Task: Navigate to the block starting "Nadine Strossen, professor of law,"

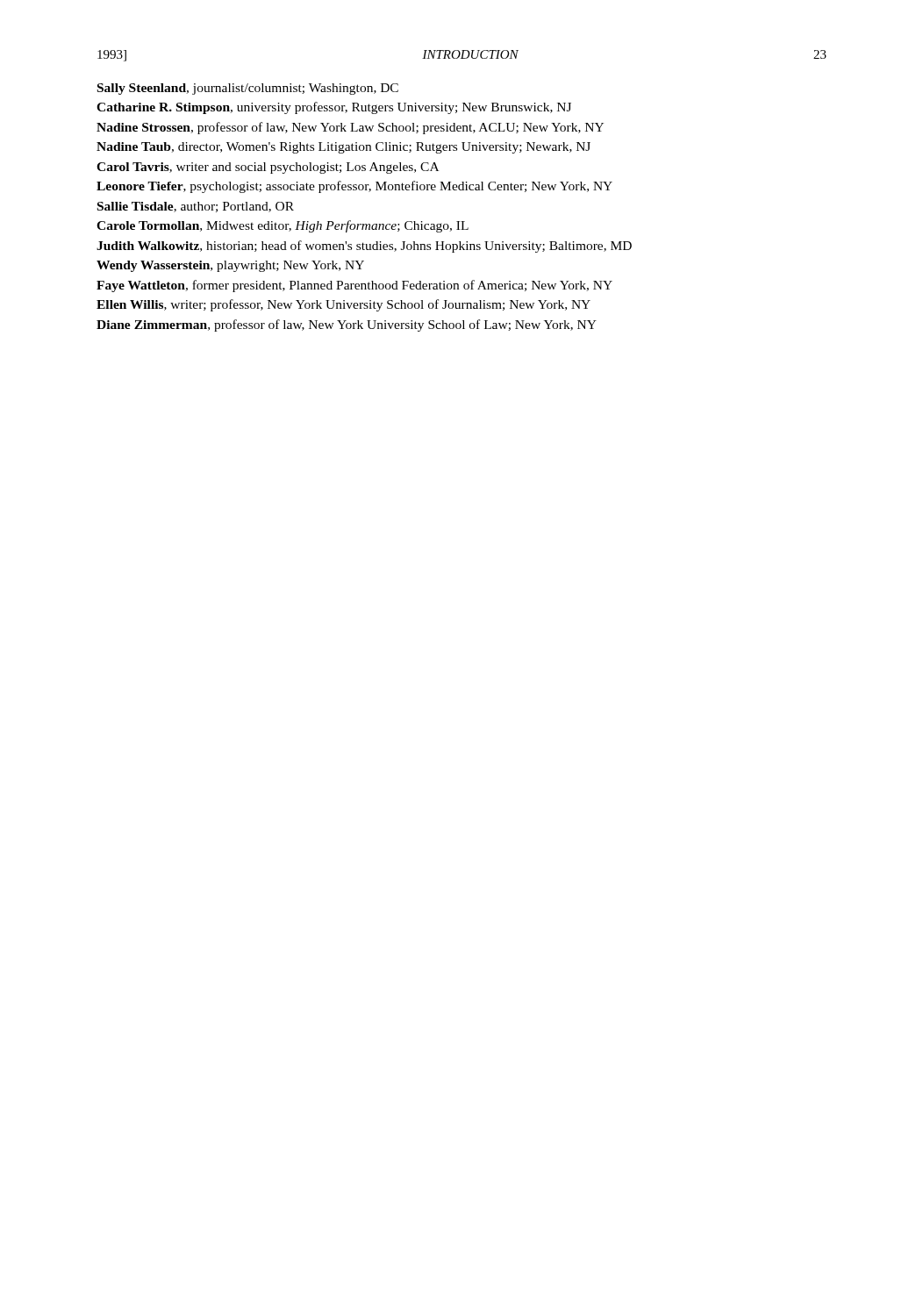Action: [350, 127]
